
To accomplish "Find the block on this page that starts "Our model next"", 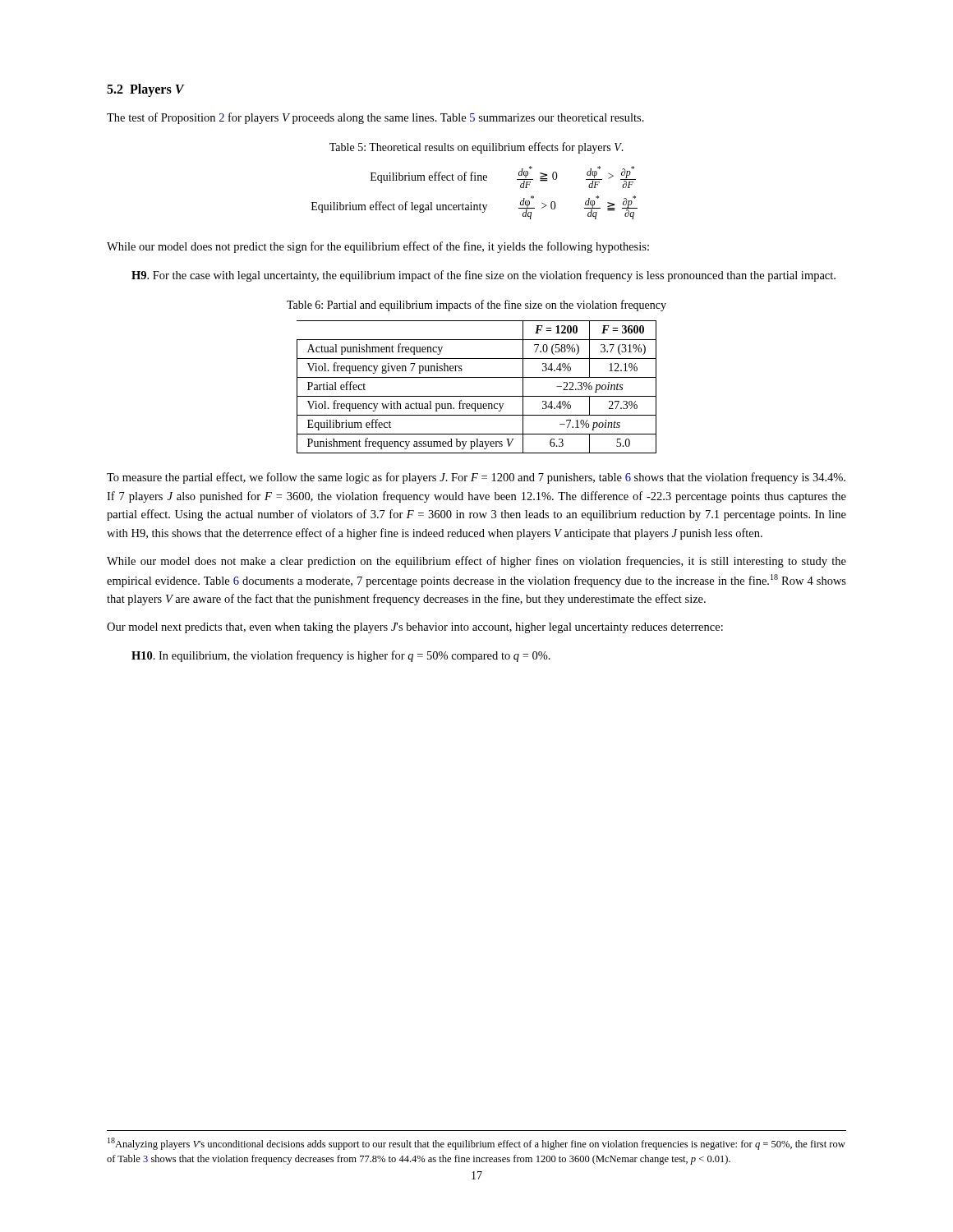I will [415, 627].
